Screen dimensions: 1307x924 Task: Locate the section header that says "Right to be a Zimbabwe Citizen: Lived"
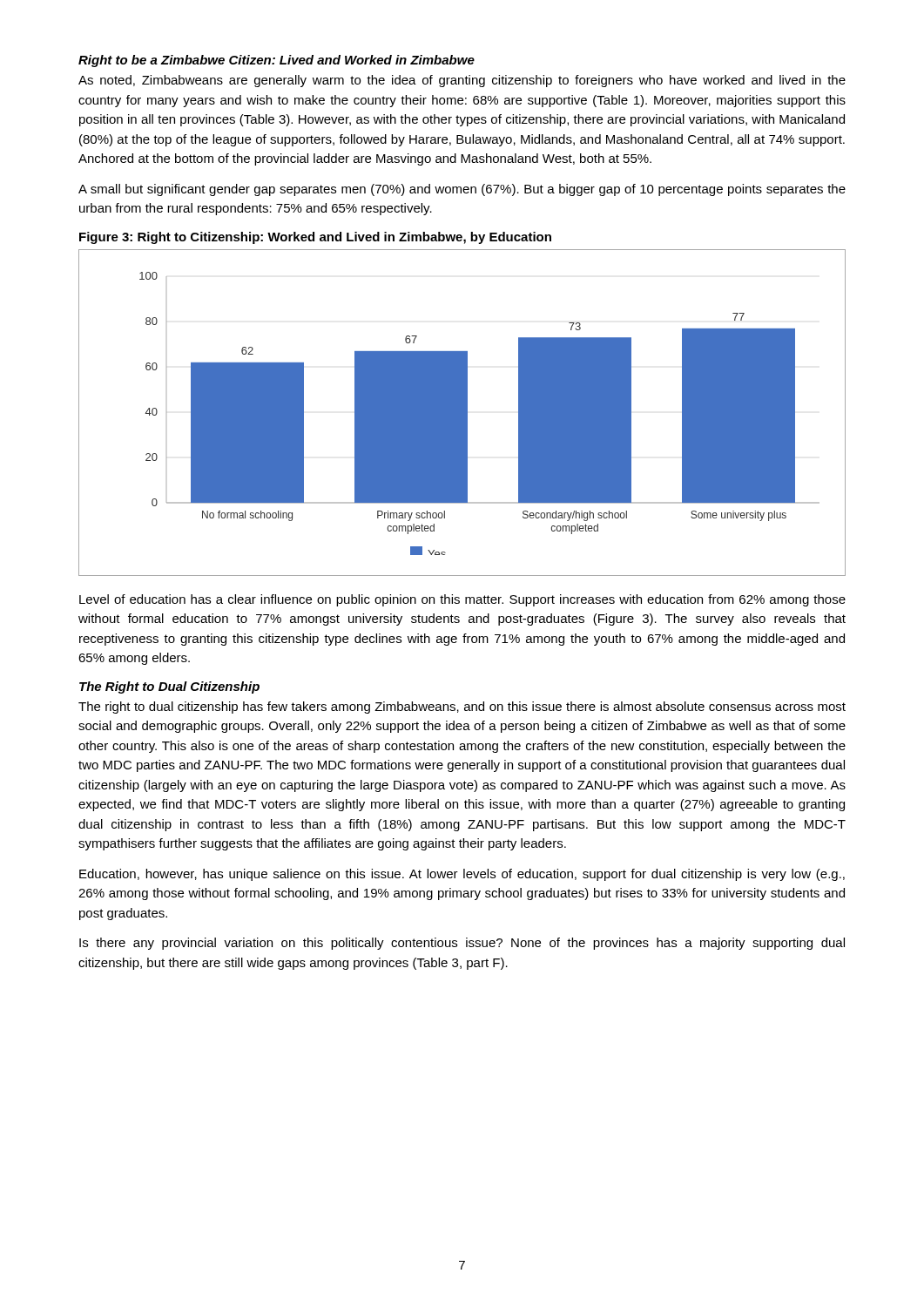coord(276,60)
